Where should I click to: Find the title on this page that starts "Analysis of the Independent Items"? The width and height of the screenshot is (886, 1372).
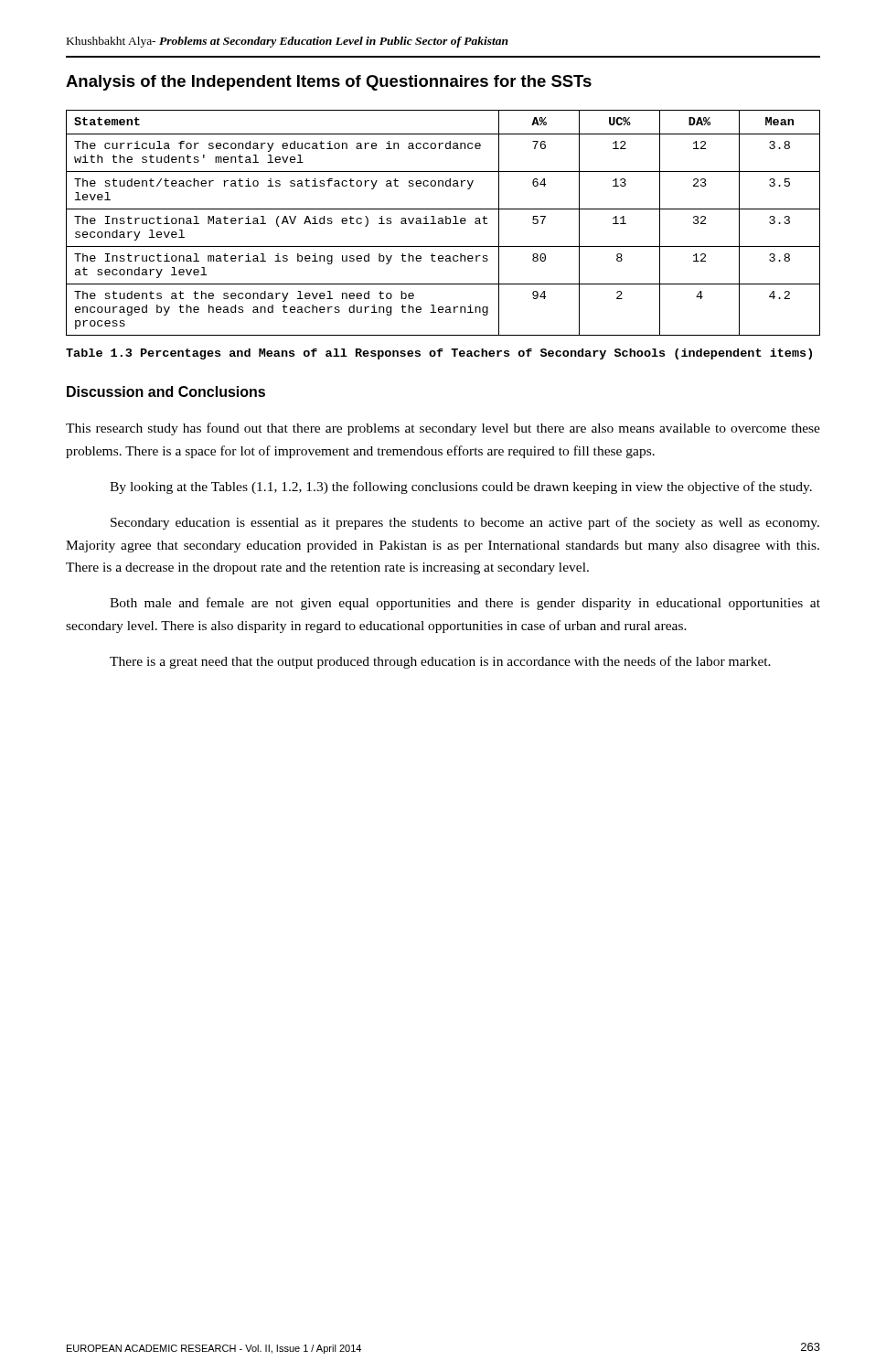pyautogui.click(x=329, y=81)
